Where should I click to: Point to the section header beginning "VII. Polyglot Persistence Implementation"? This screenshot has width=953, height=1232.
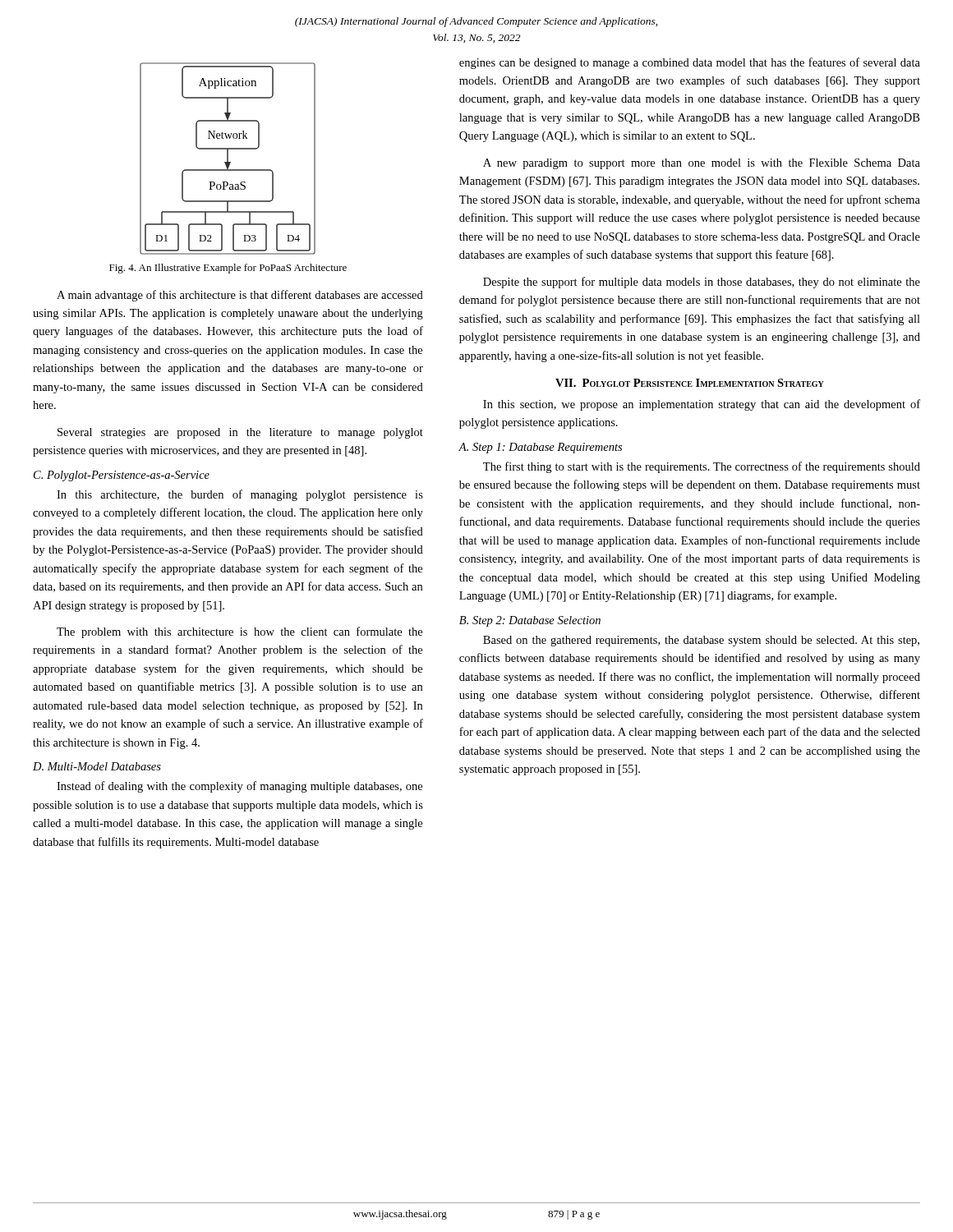click(x=690, y=383)
